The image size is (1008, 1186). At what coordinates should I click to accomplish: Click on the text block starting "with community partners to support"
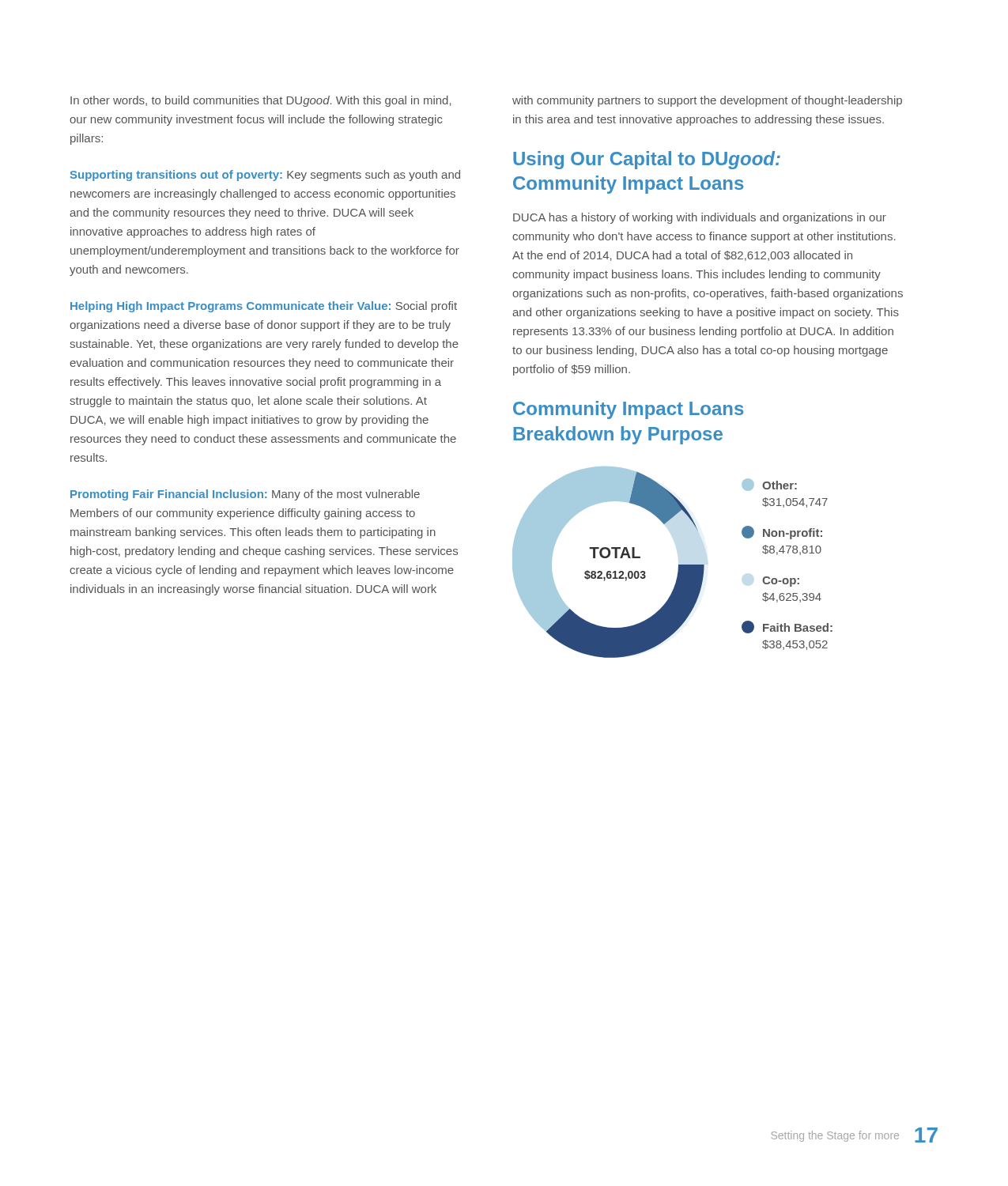(707, 110)
